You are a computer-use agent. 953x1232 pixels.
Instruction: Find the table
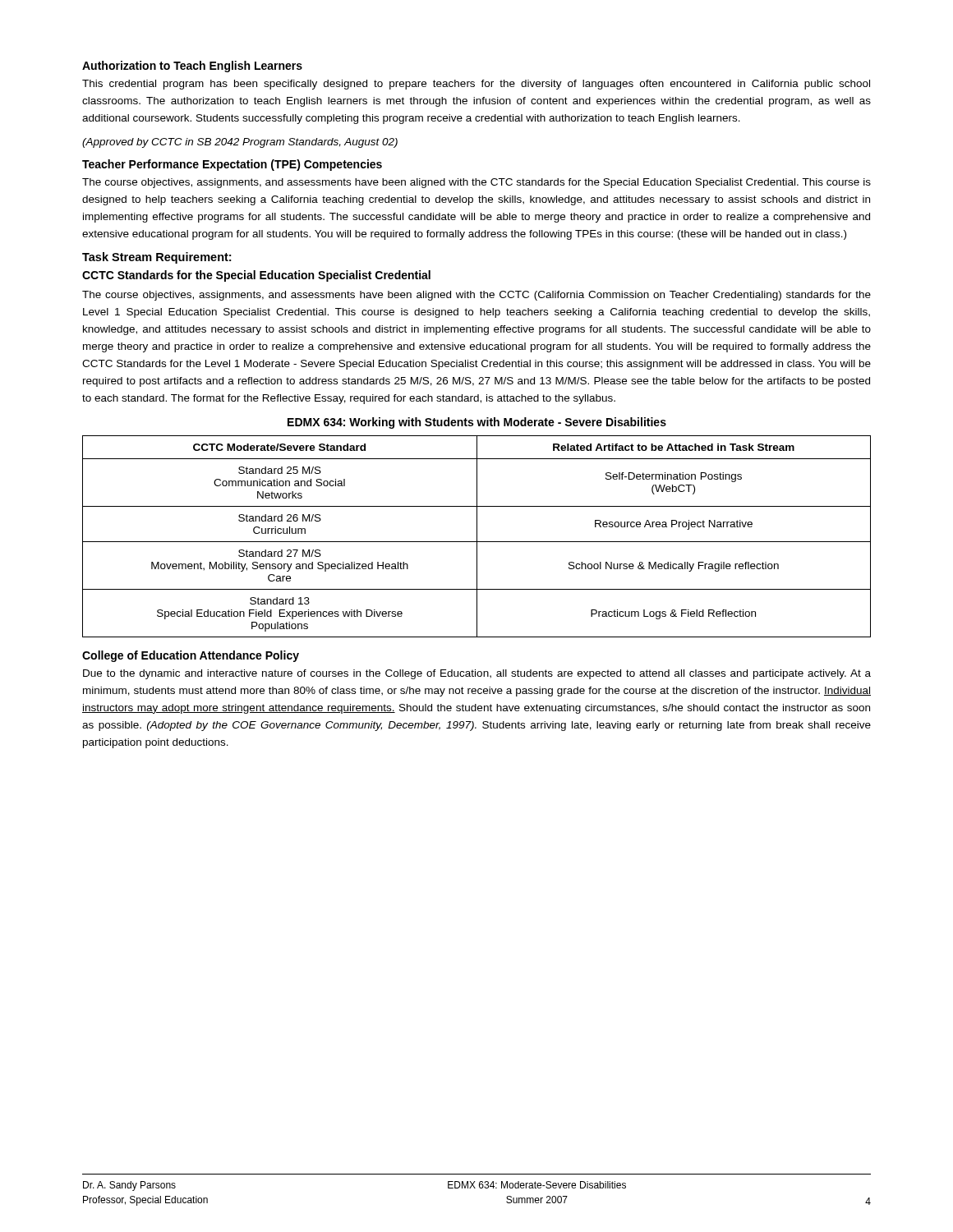tap(476, 536)
